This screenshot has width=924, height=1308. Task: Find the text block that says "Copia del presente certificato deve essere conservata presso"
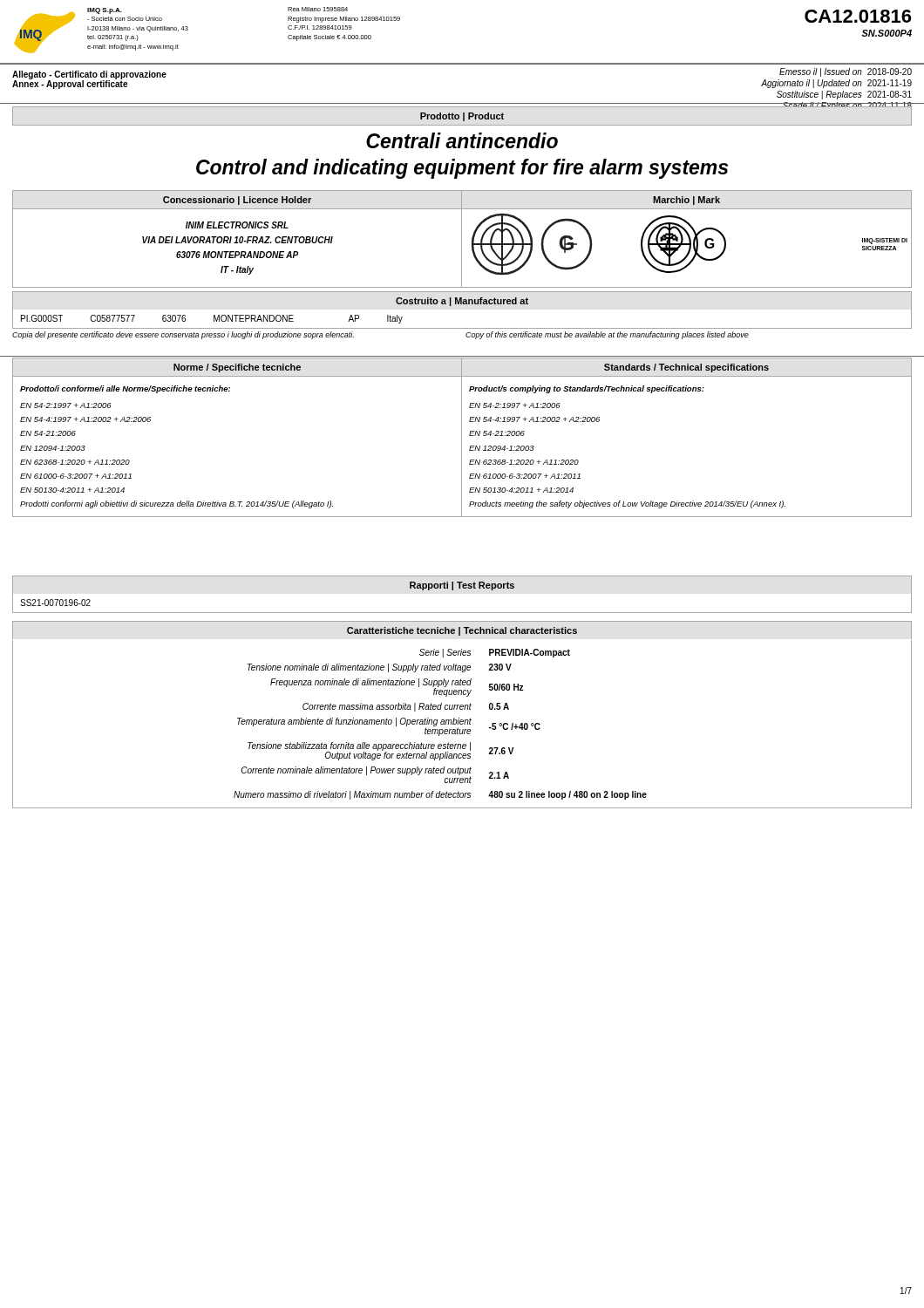(183, 335)
